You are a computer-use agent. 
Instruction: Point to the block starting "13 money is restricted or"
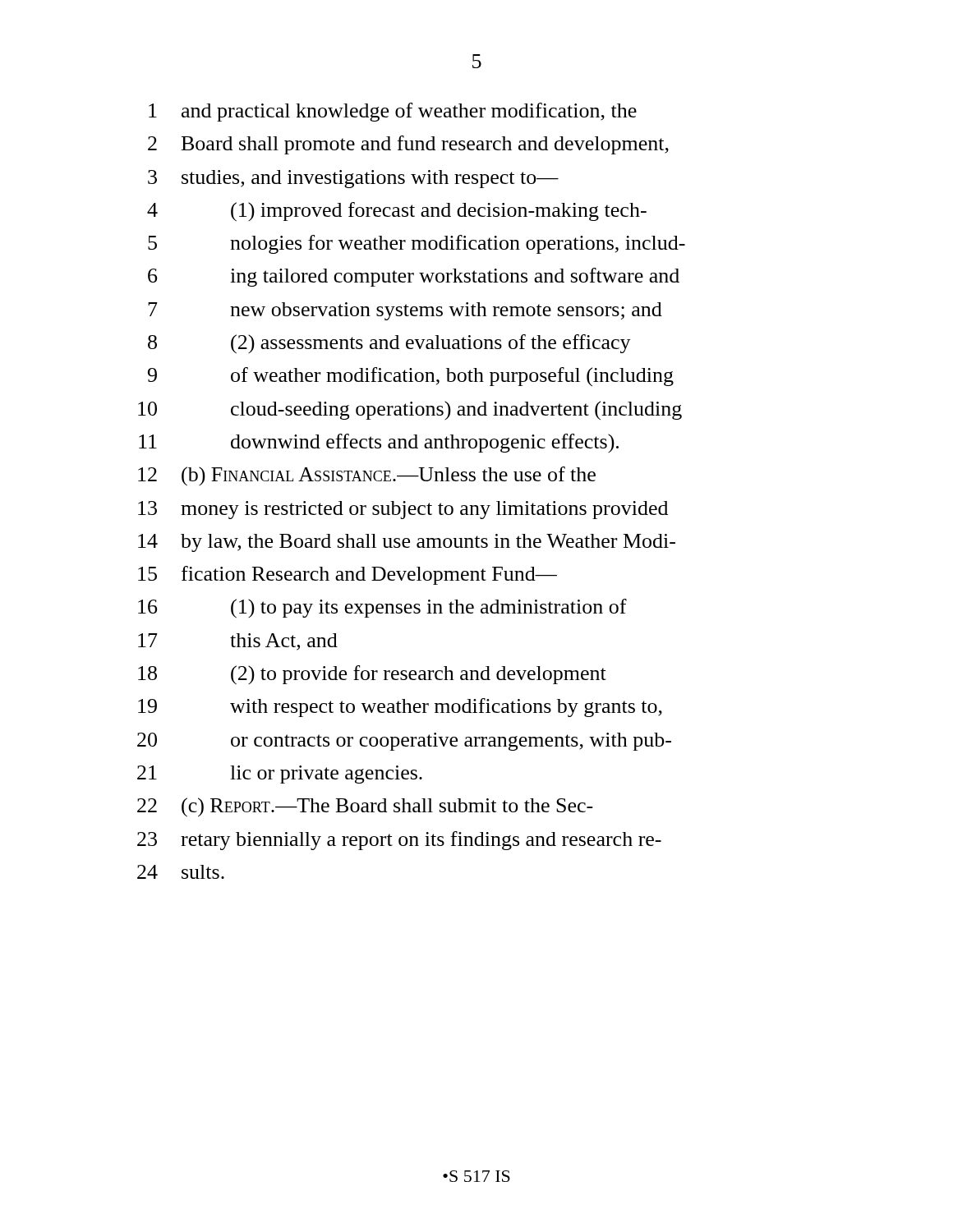coord(485,508)
